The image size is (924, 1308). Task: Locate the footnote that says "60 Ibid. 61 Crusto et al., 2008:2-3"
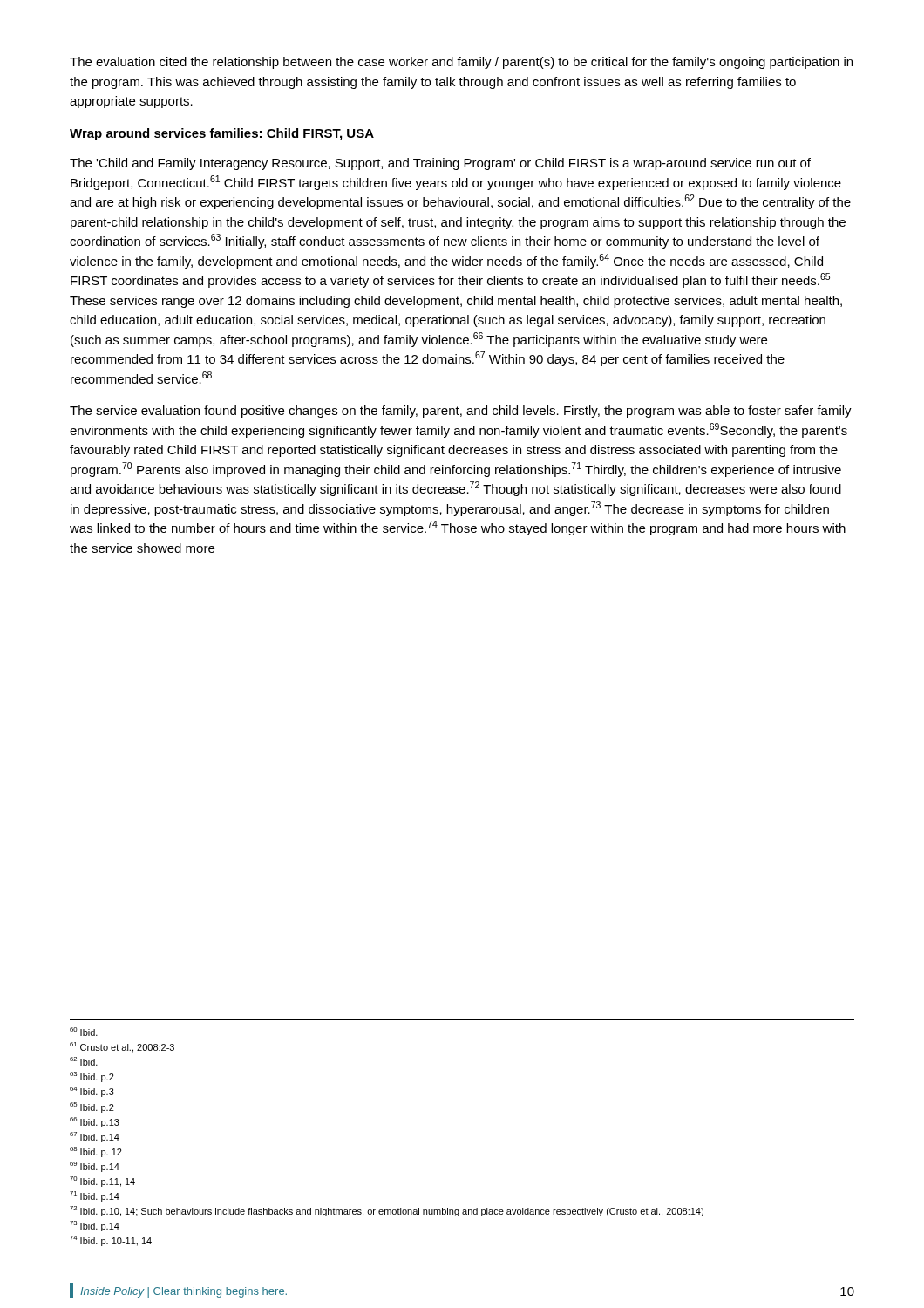[x=84, y=1032]
